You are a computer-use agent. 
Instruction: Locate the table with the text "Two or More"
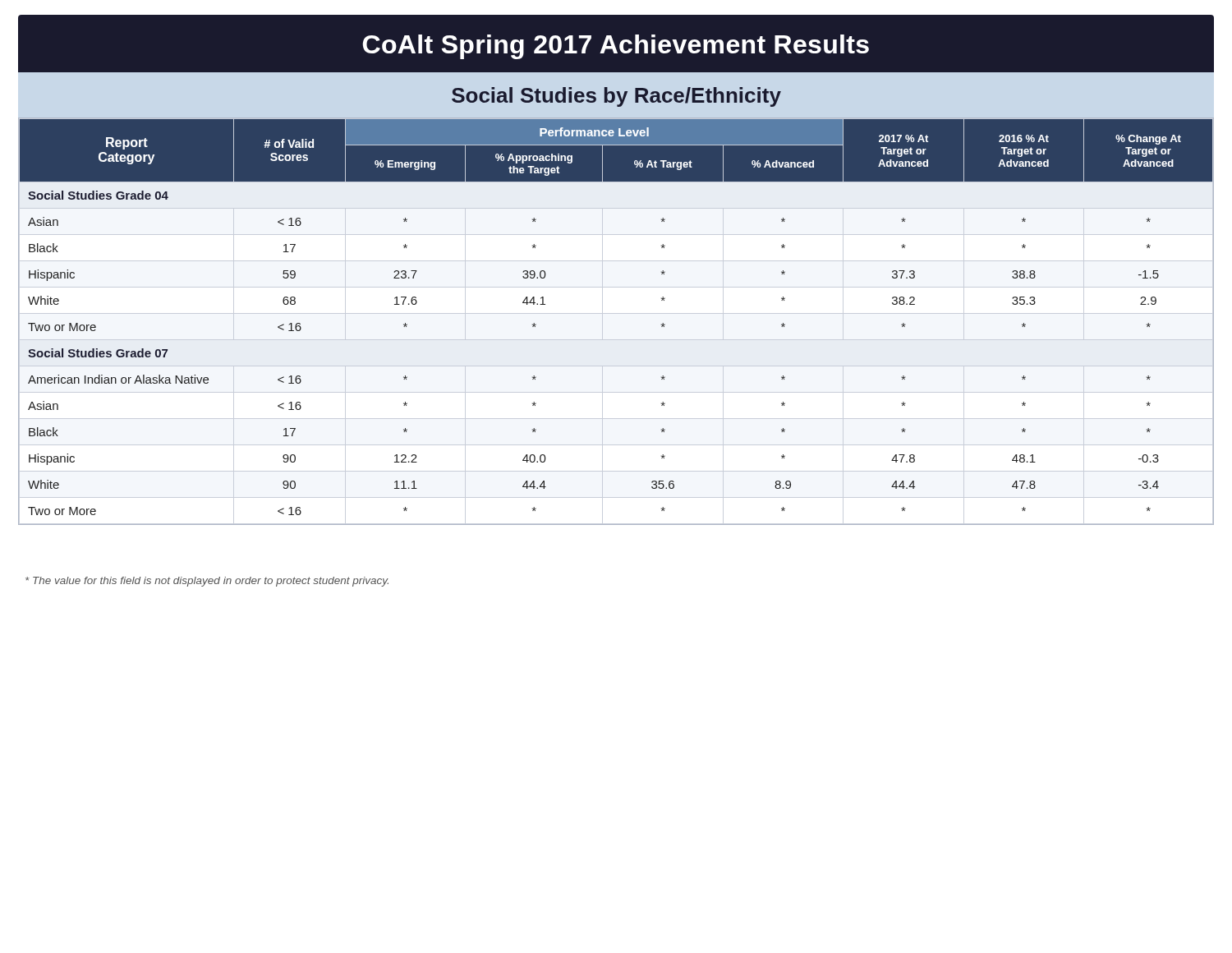tap(616, 321)
